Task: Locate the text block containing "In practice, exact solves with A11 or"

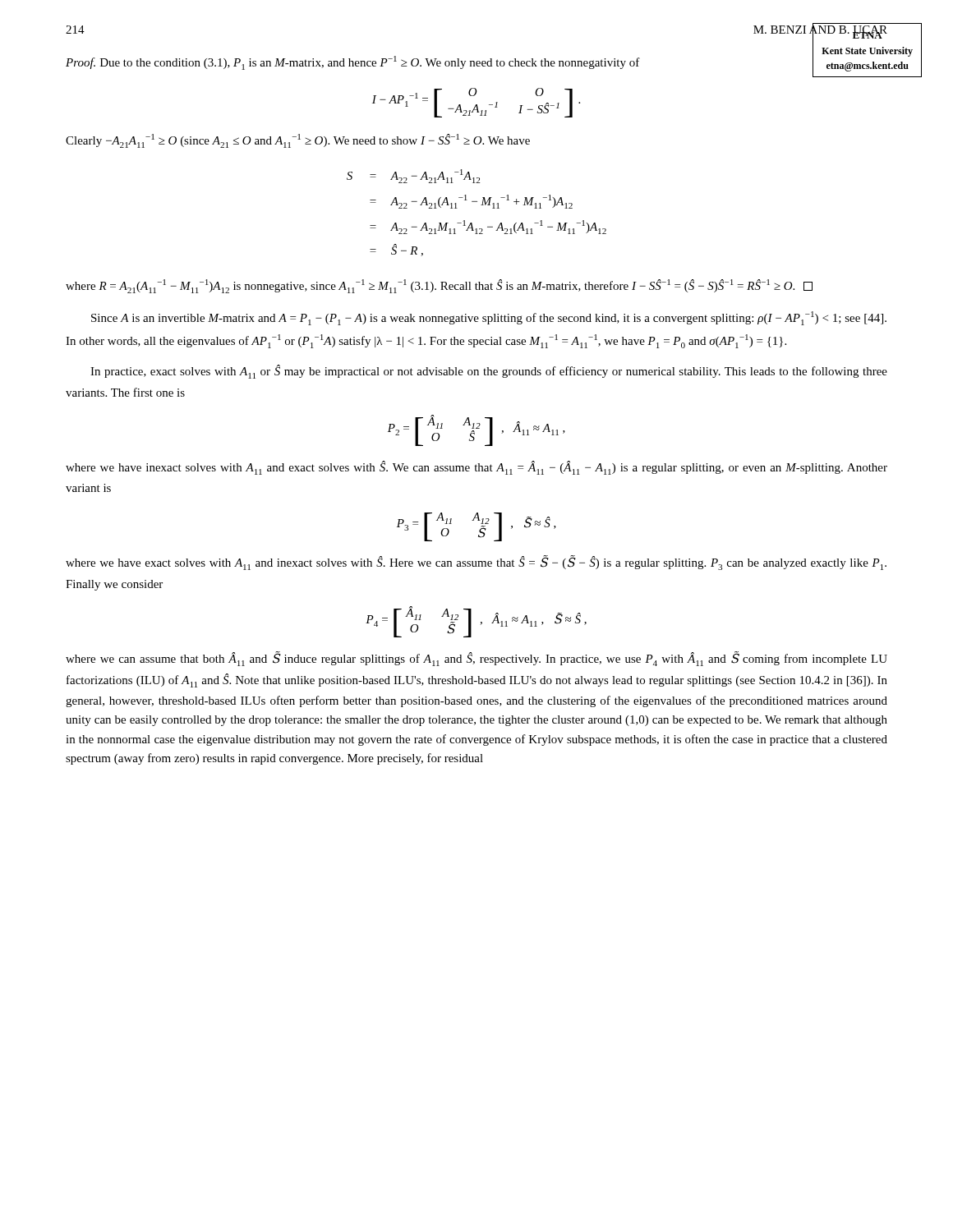Action: point(476,382)
